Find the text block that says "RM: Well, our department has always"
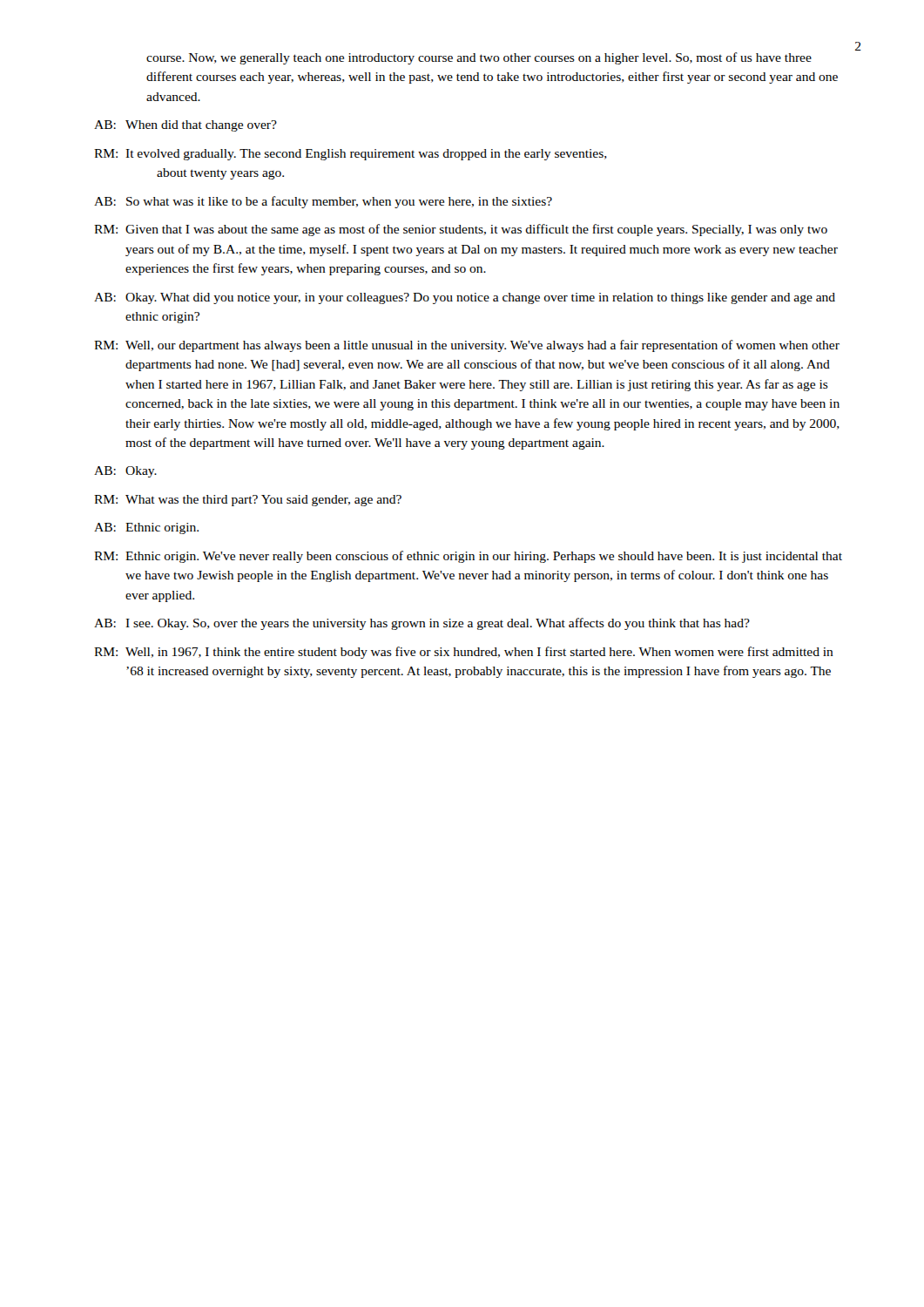 click(x=471, y=394)
